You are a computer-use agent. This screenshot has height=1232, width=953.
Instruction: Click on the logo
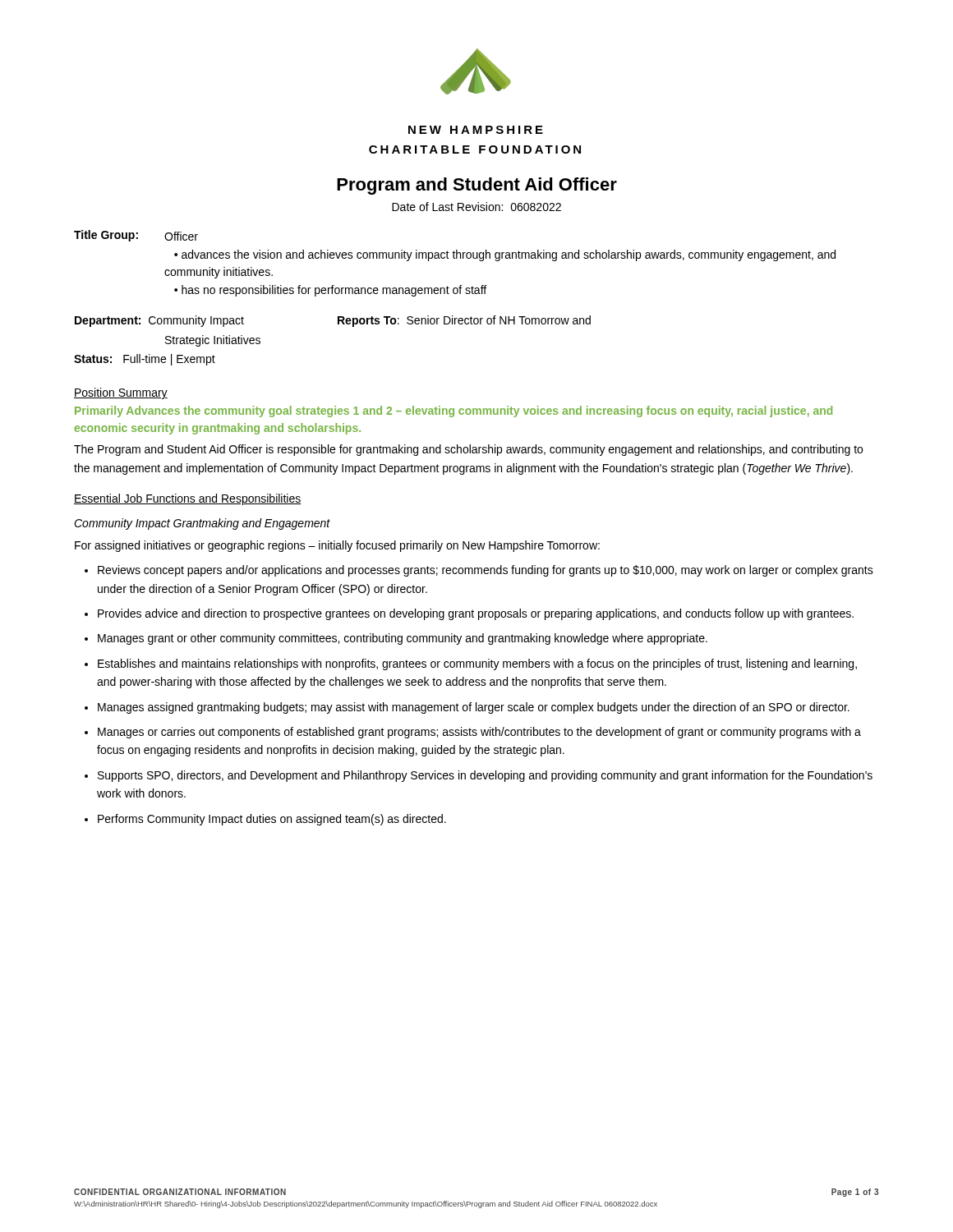coord(476,76)
